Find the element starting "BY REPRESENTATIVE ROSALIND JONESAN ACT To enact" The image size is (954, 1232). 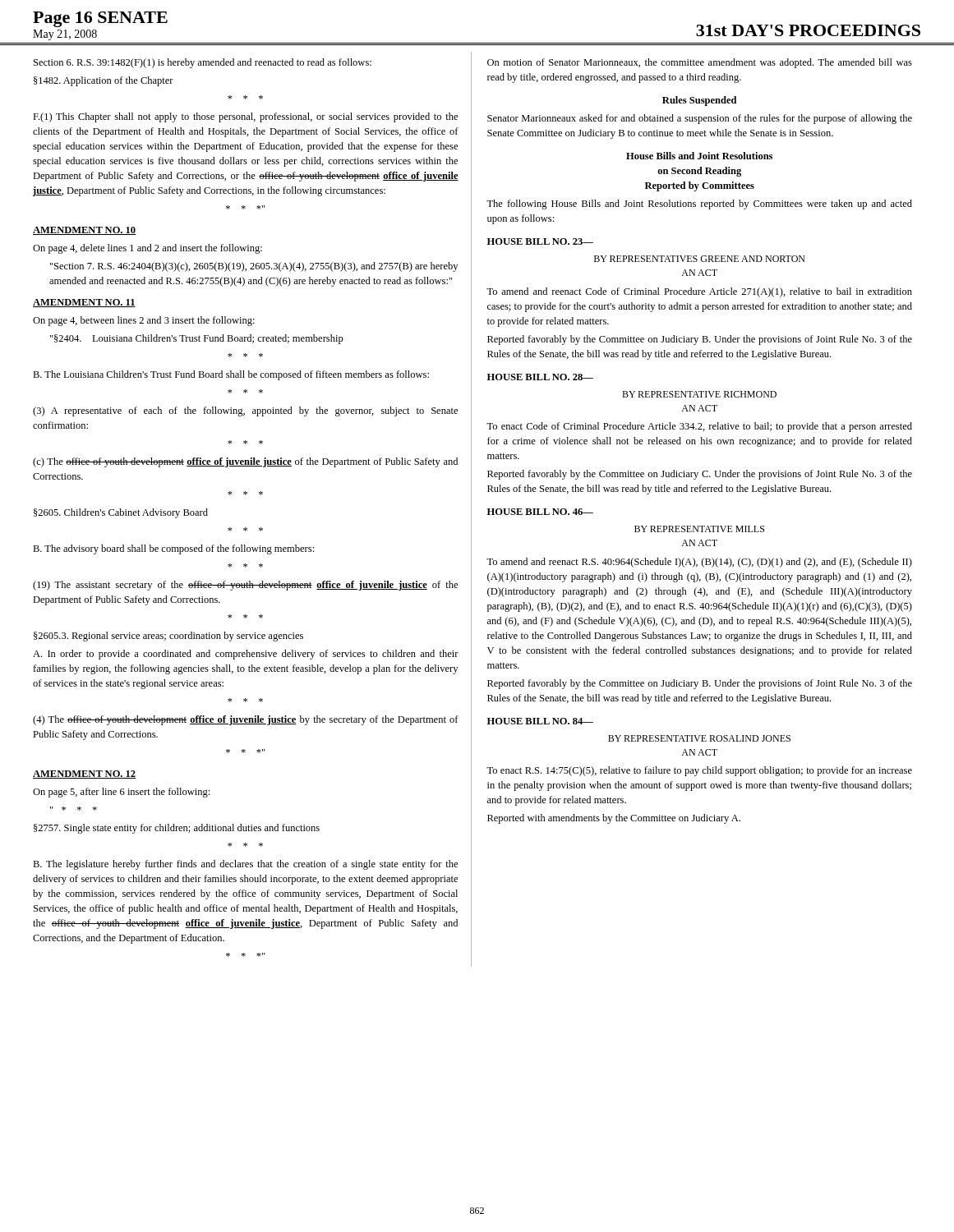(x=699, y=779)
